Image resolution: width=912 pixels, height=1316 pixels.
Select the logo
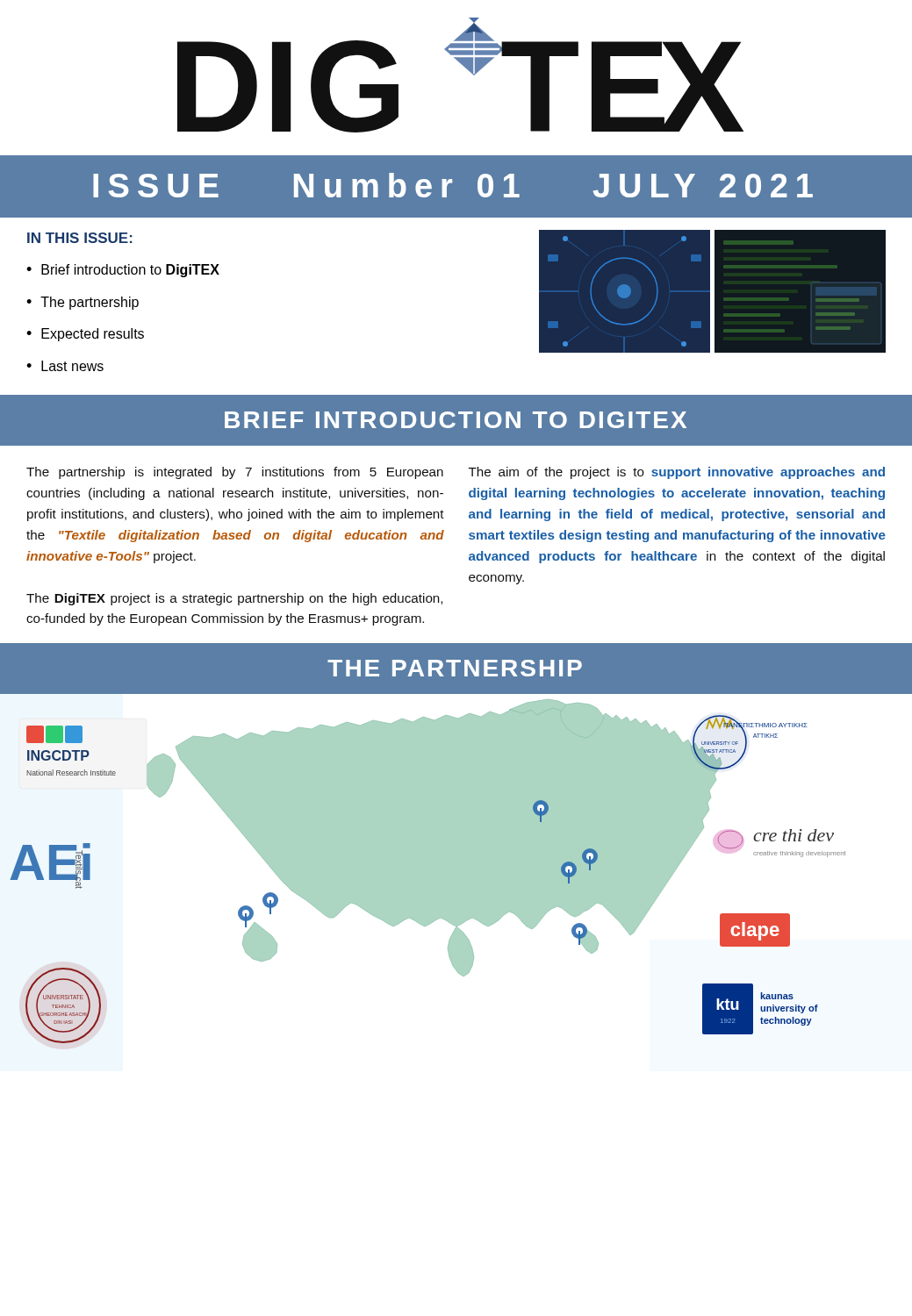click(456, 78)
